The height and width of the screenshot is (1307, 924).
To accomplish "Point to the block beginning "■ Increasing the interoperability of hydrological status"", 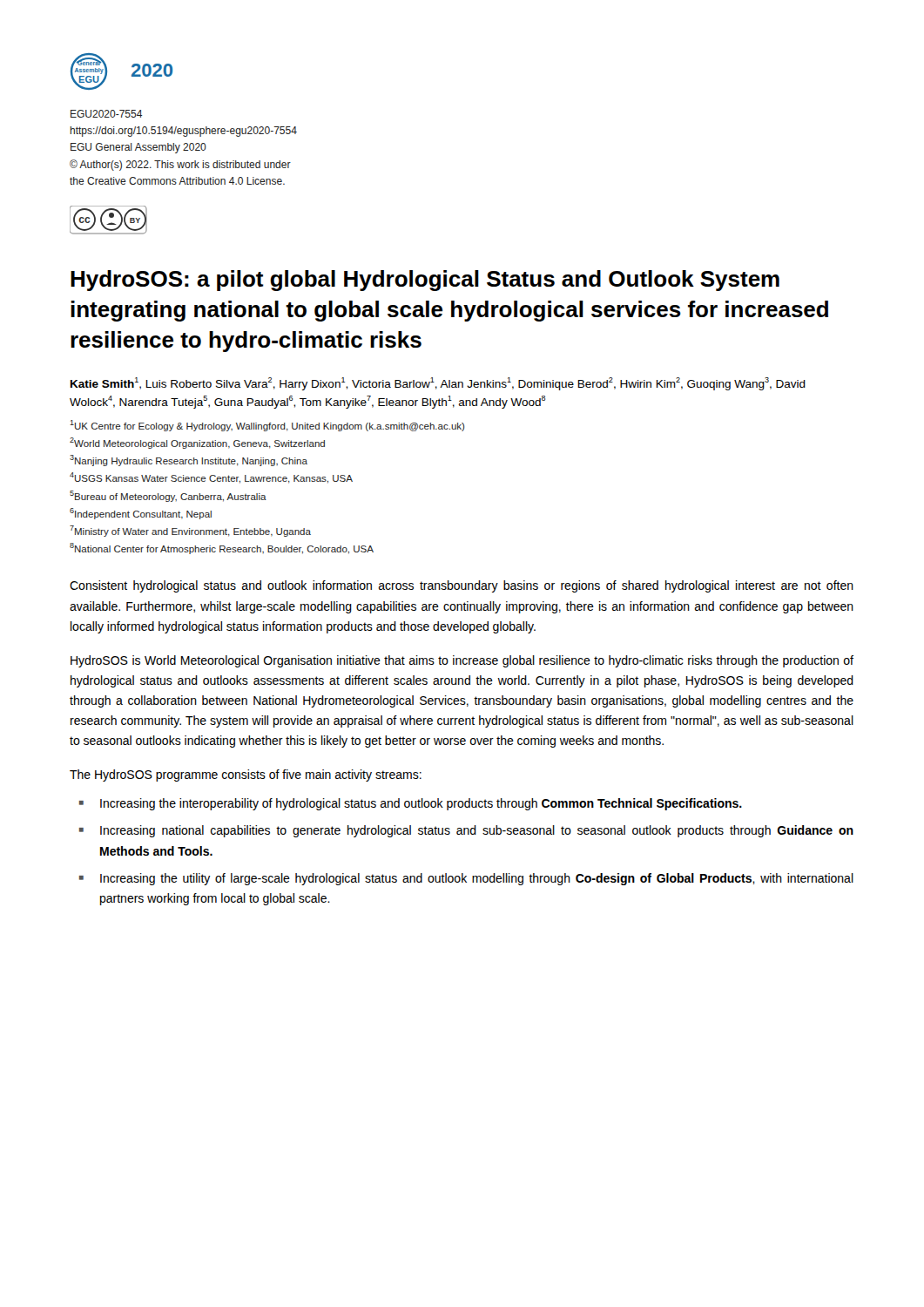I will click(x=466, y=804).
